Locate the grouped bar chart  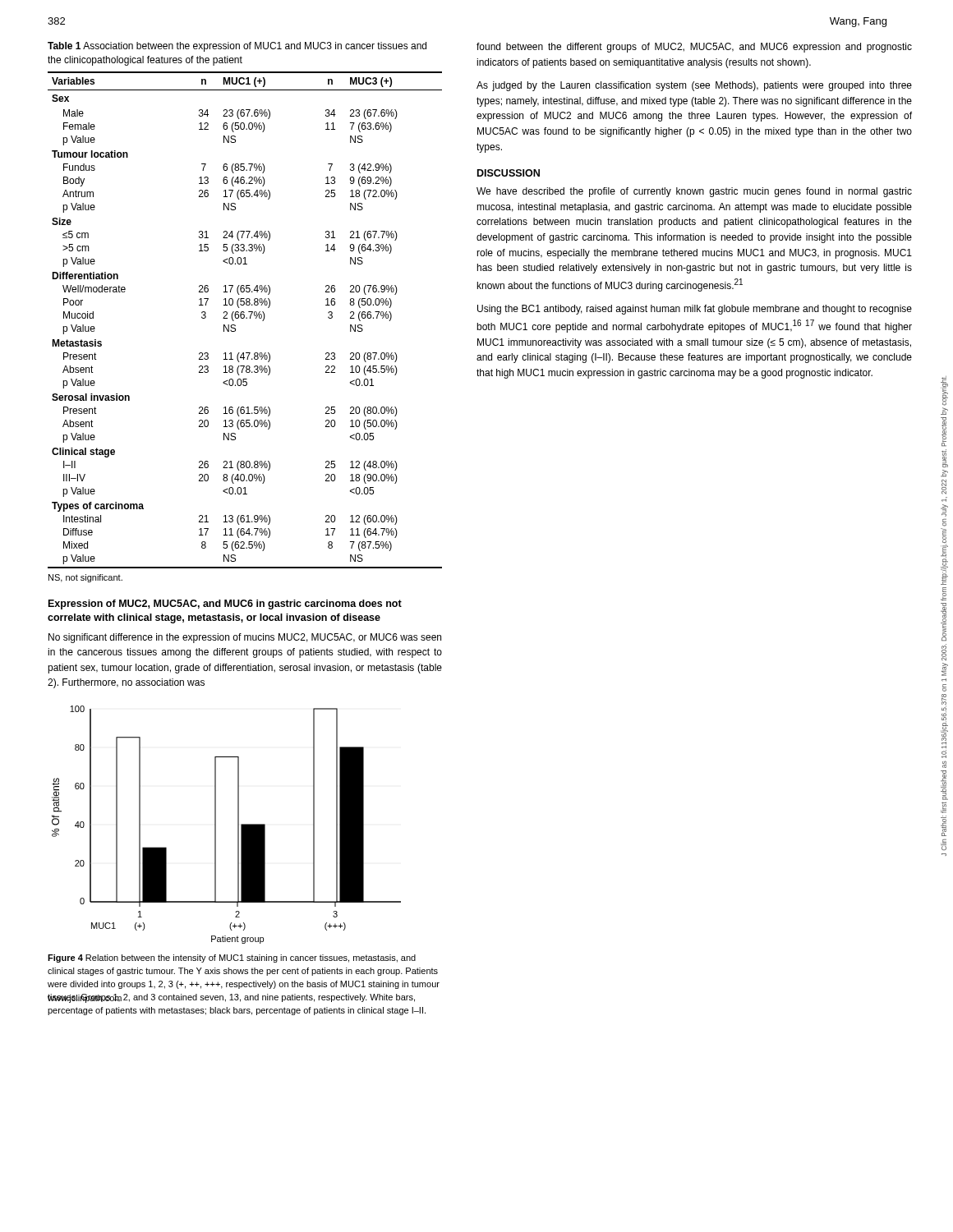tap(245, 824)
